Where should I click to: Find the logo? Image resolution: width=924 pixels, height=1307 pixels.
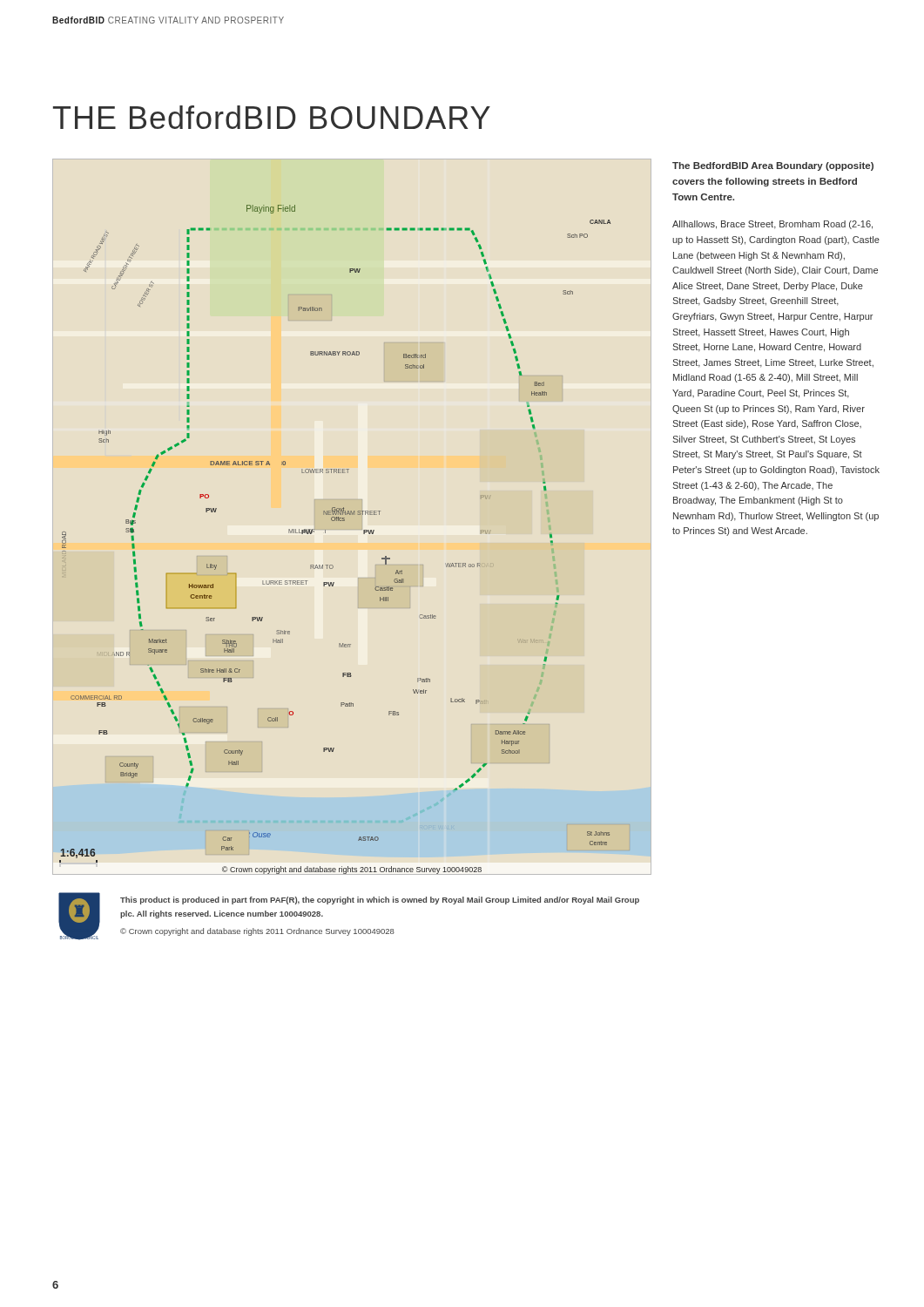[x=79, y=916]
